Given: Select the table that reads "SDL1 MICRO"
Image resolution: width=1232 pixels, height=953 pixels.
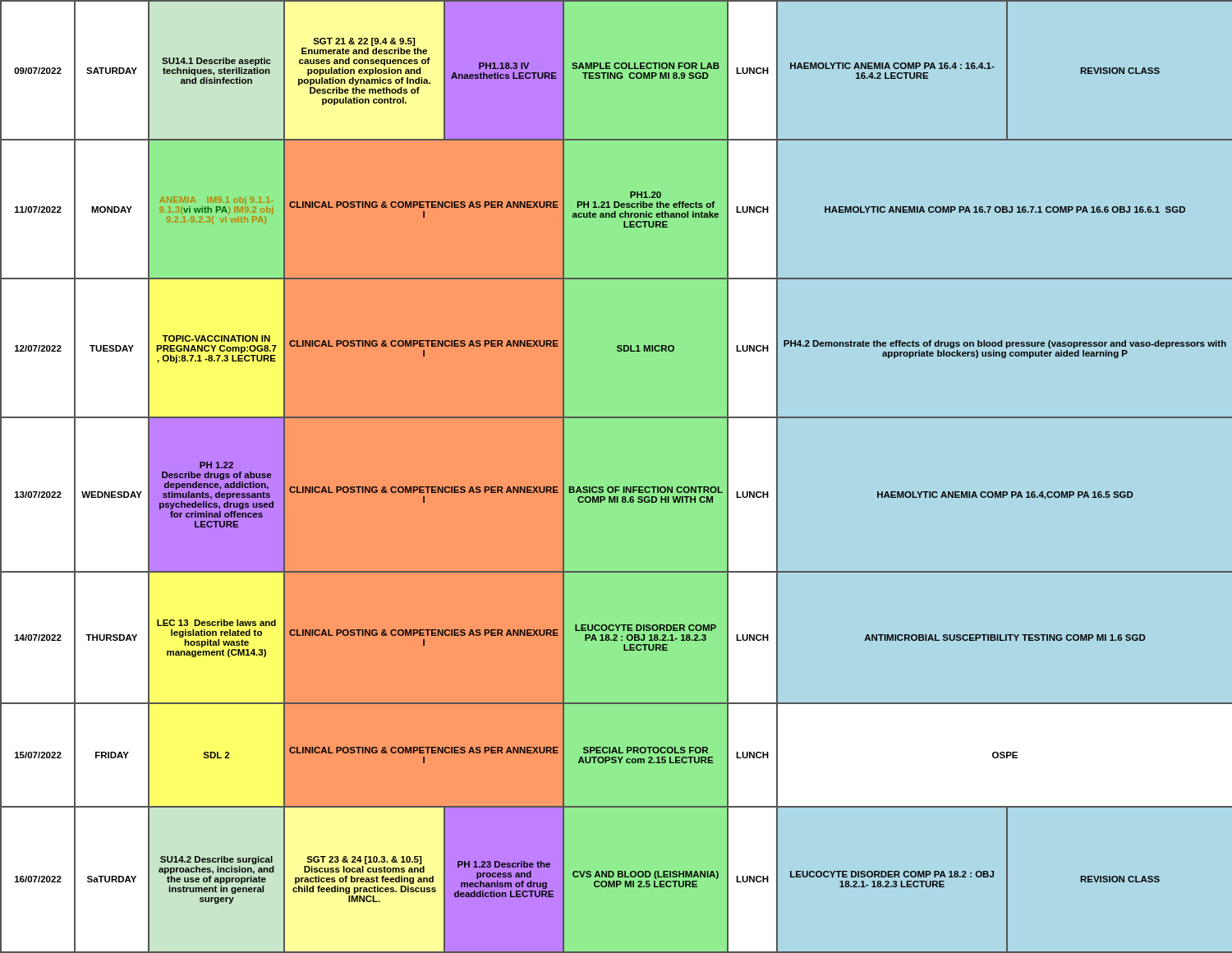Looking at the screenshot, I should click(616, 476).
